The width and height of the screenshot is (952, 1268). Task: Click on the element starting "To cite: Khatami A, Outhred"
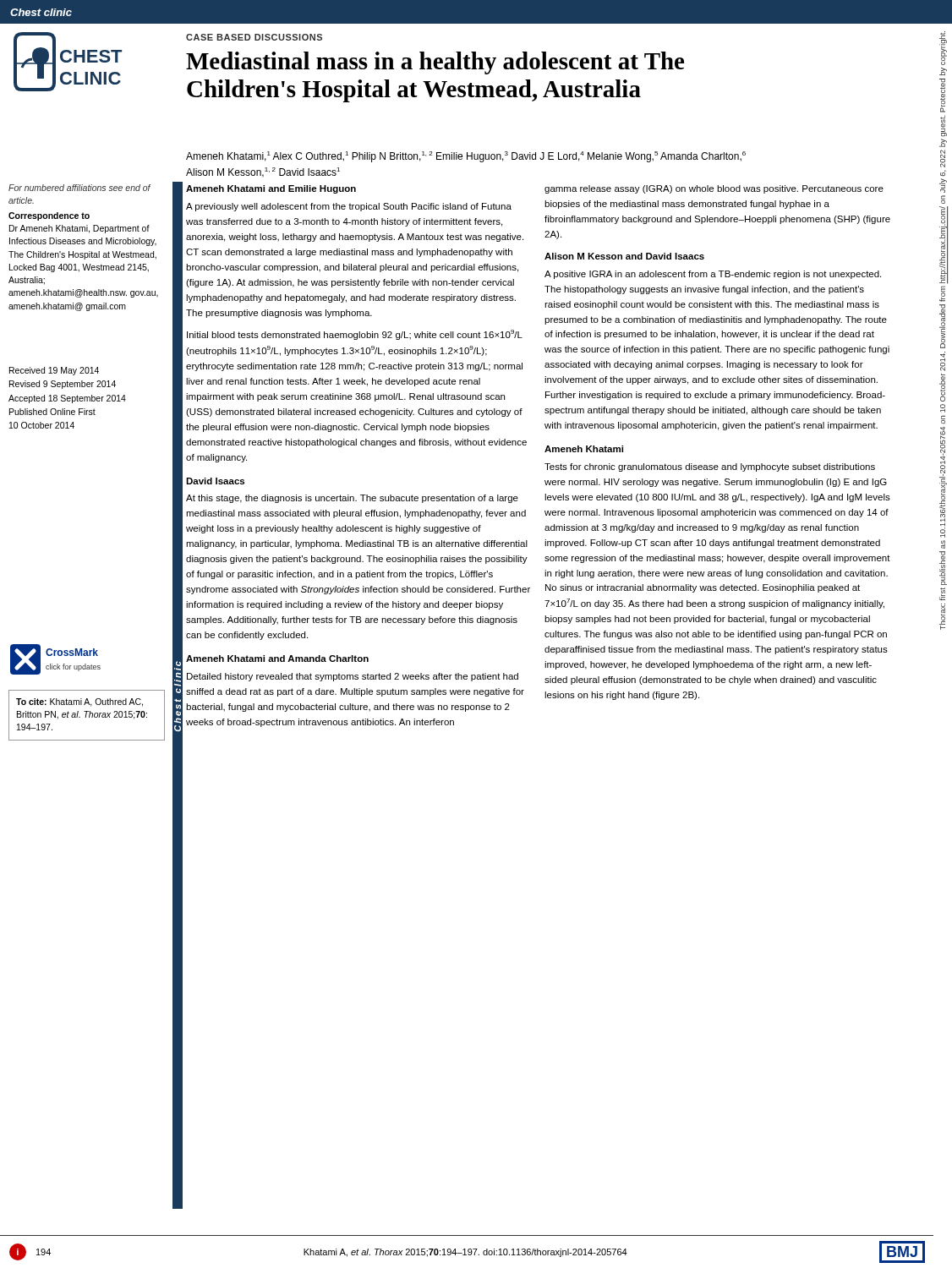(82, 714)
